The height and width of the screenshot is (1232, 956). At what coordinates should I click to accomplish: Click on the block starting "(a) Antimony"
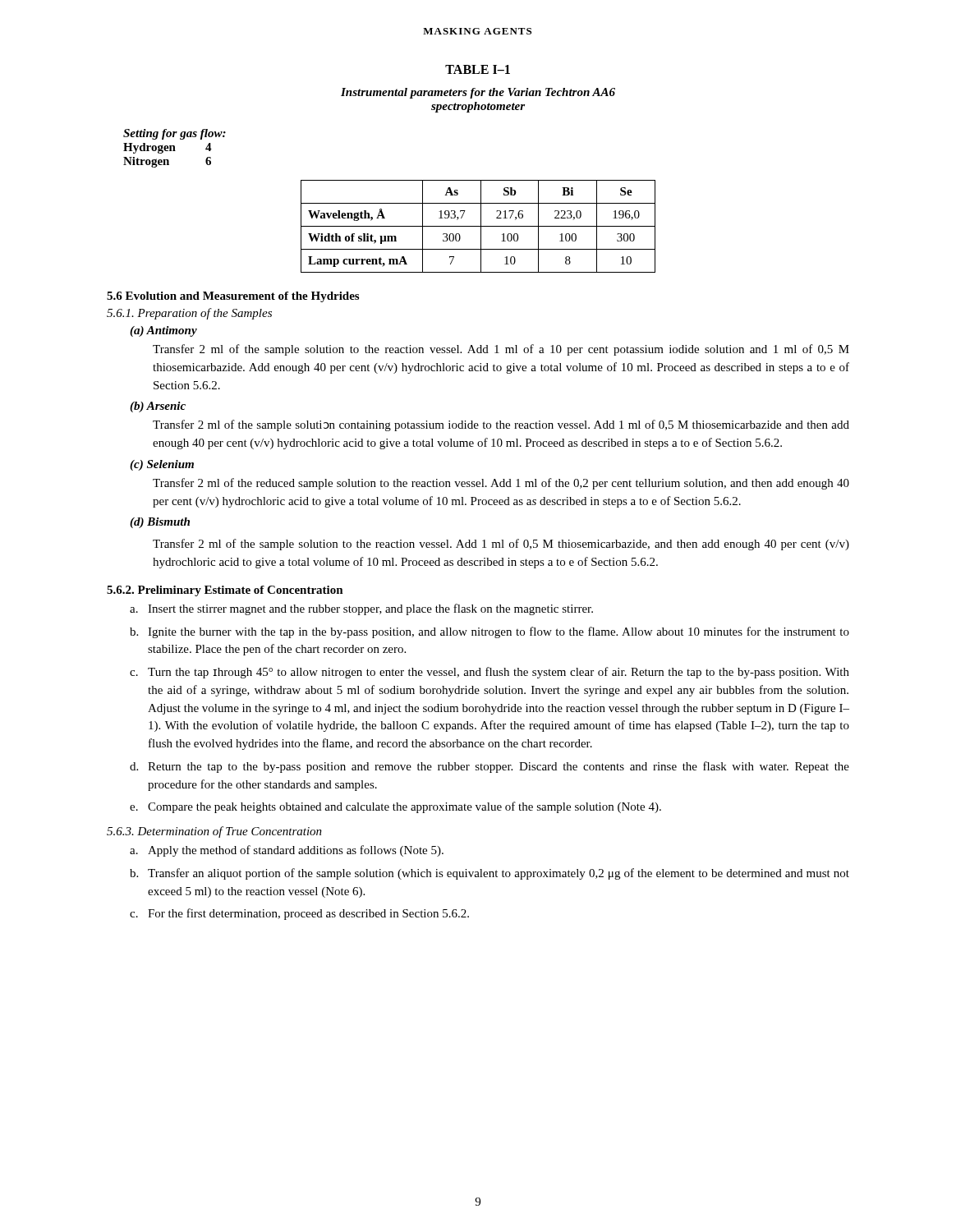(163, 330)
